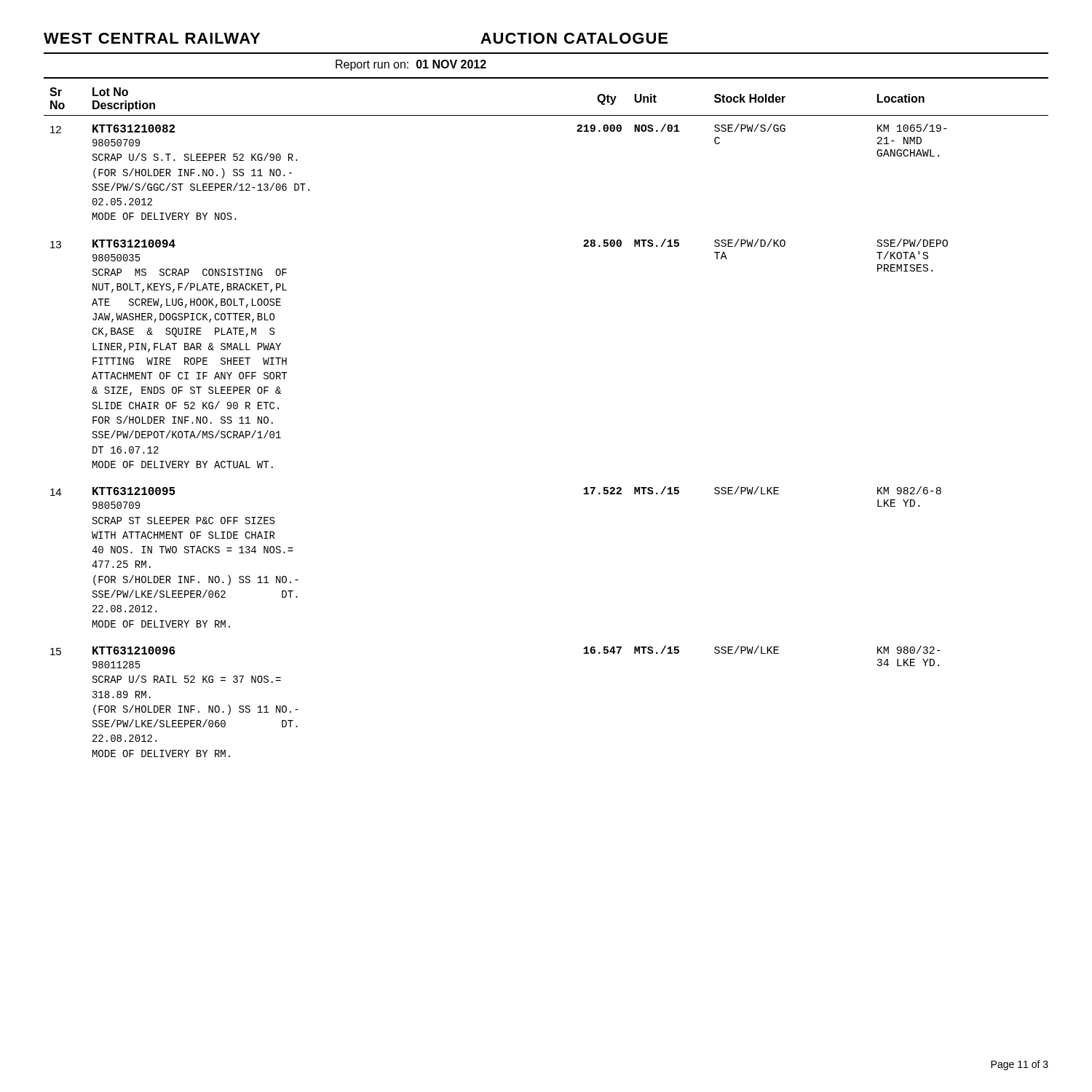The width and height of the screenshot is (1092, 1092).
Task: Click the table
Action: click(546, 424)
